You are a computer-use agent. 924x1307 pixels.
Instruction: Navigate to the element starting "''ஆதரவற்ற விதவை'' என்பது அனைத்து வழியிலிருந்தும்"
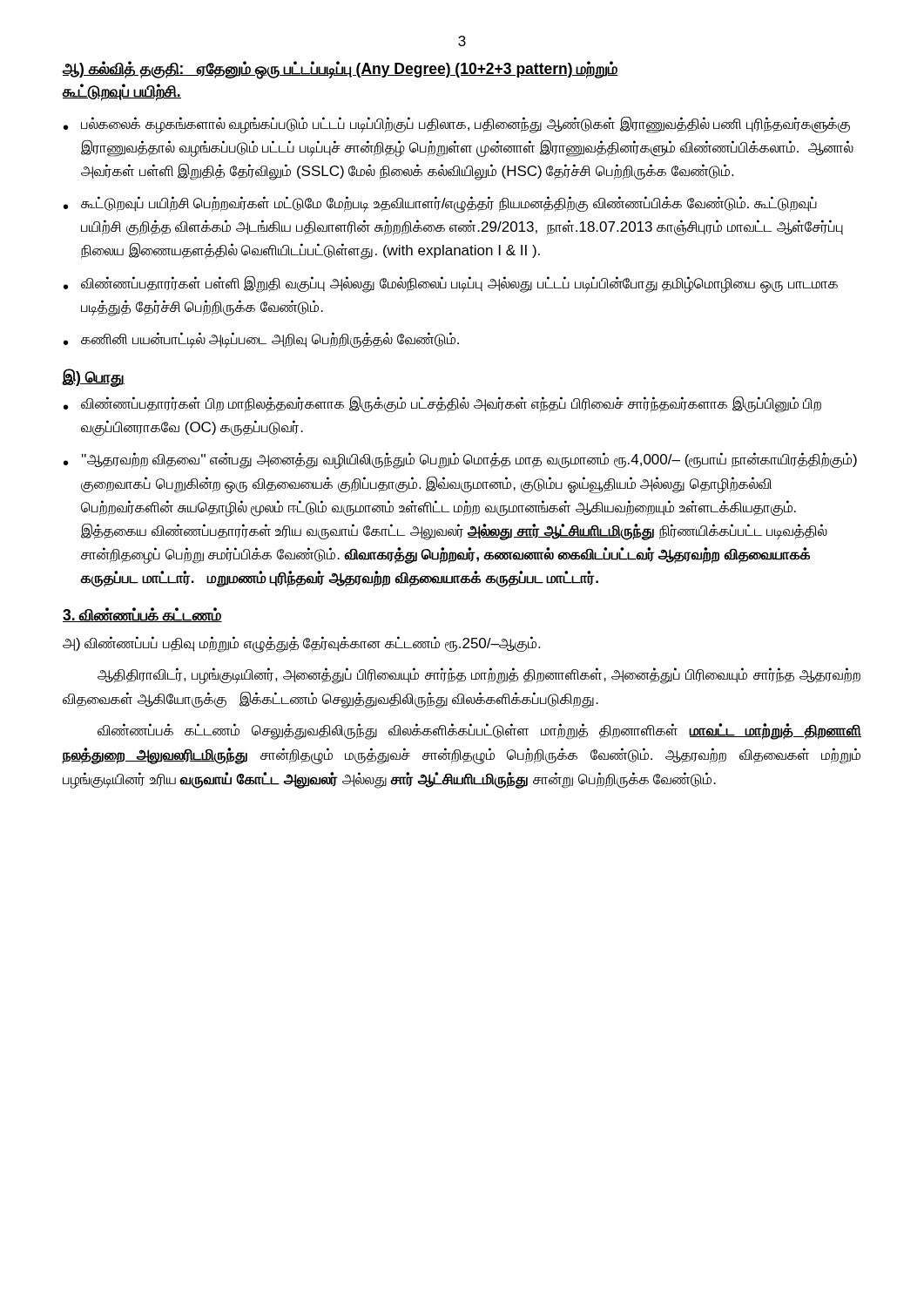coord(471,519)
